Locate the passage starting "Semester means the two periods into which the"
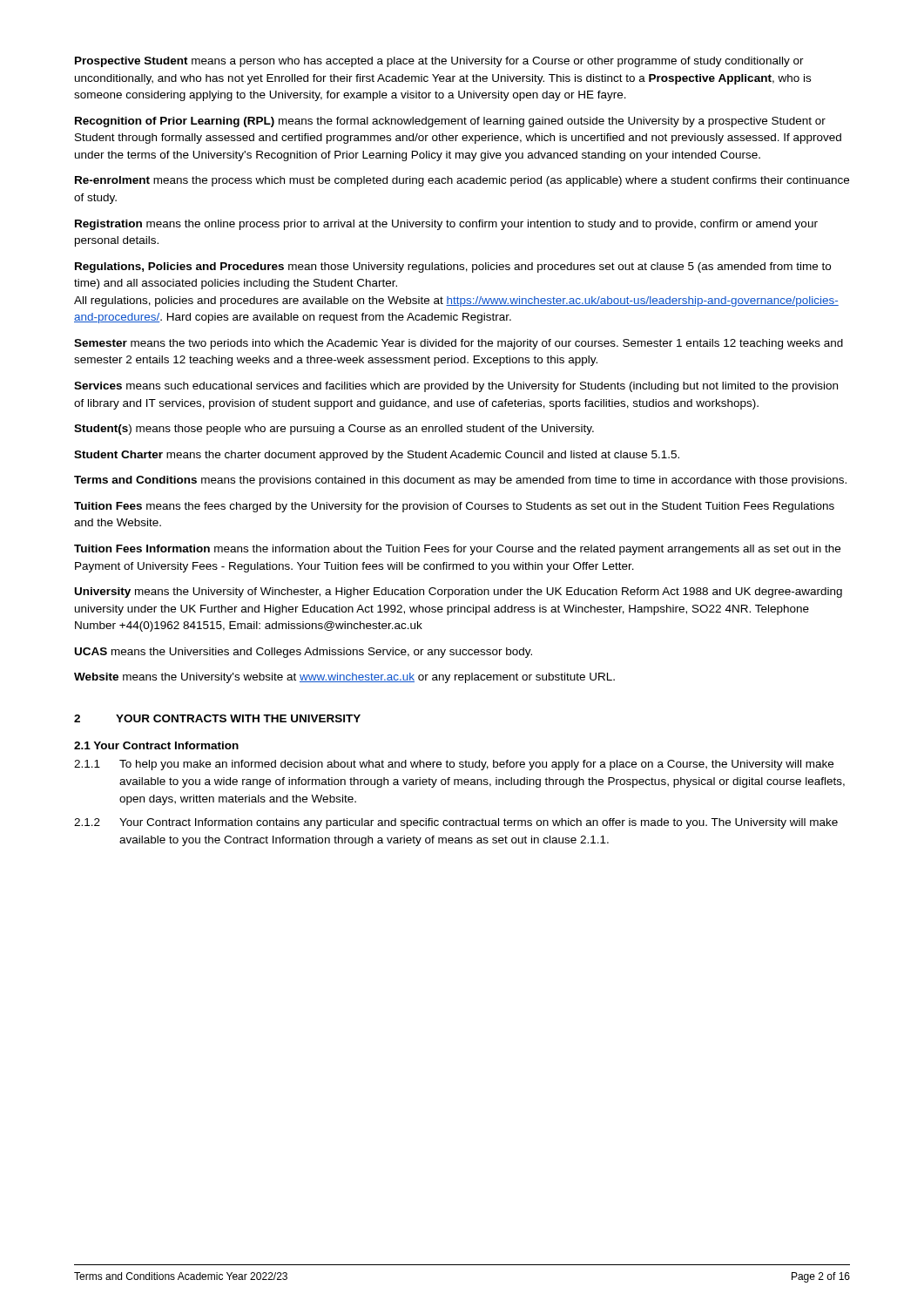Screen dimensions: 1307x924 (459, 351)
